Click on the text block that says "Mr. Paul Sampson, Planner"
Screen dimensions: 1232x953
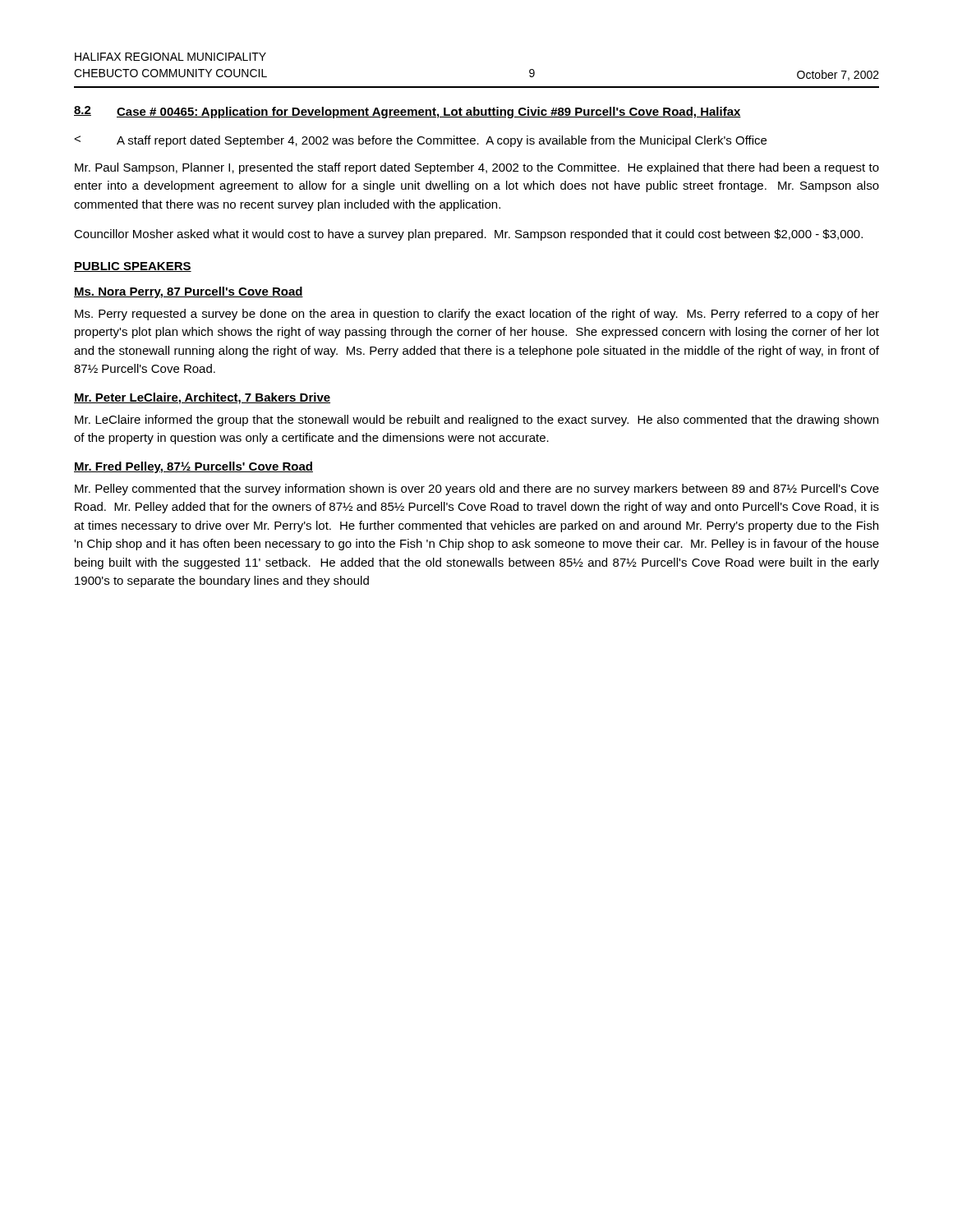[476, 185]
